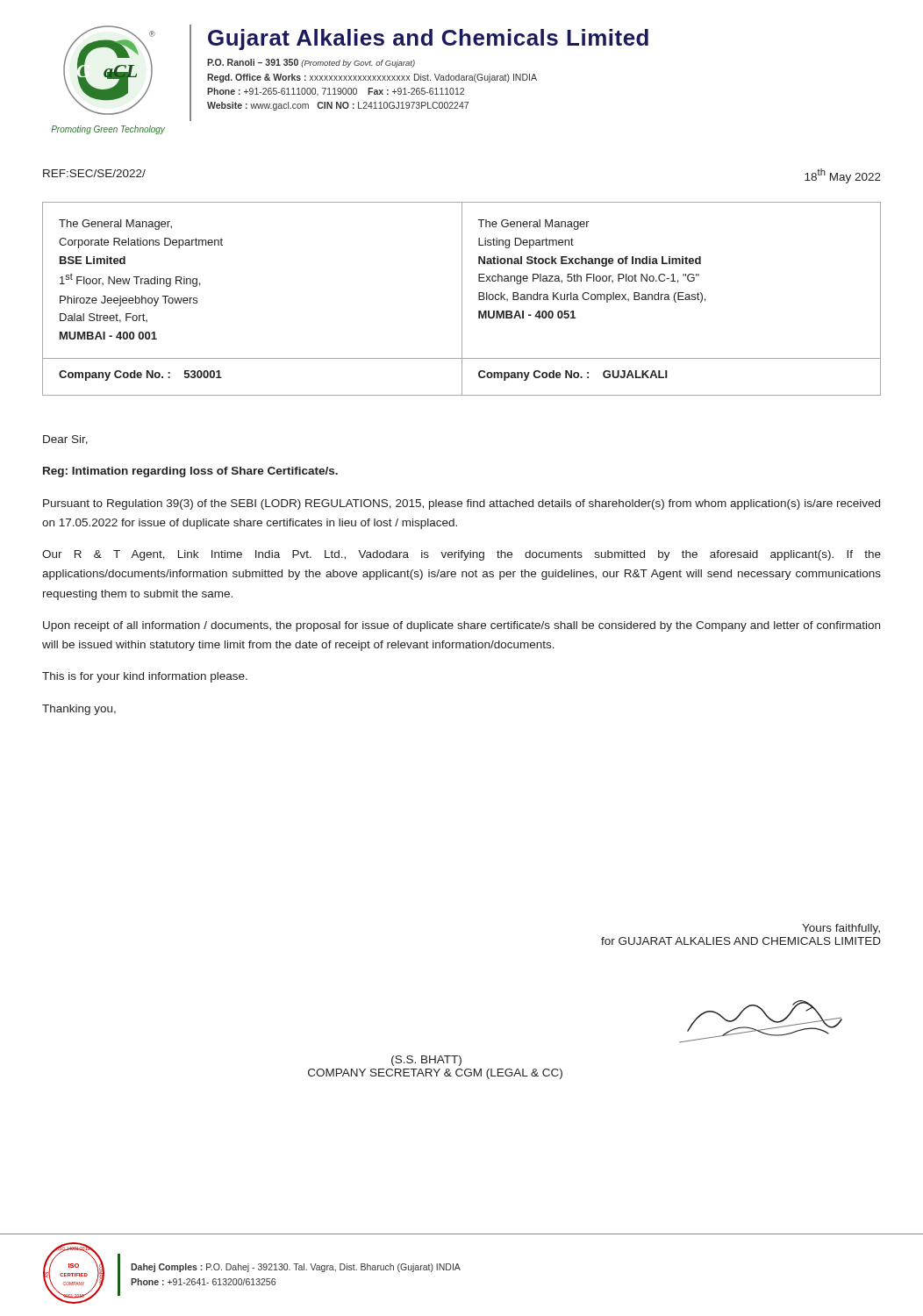Where is the passage that starts "Upon receipt of all information / documents, the"?

pyautogui.click(x=462, y=635)
